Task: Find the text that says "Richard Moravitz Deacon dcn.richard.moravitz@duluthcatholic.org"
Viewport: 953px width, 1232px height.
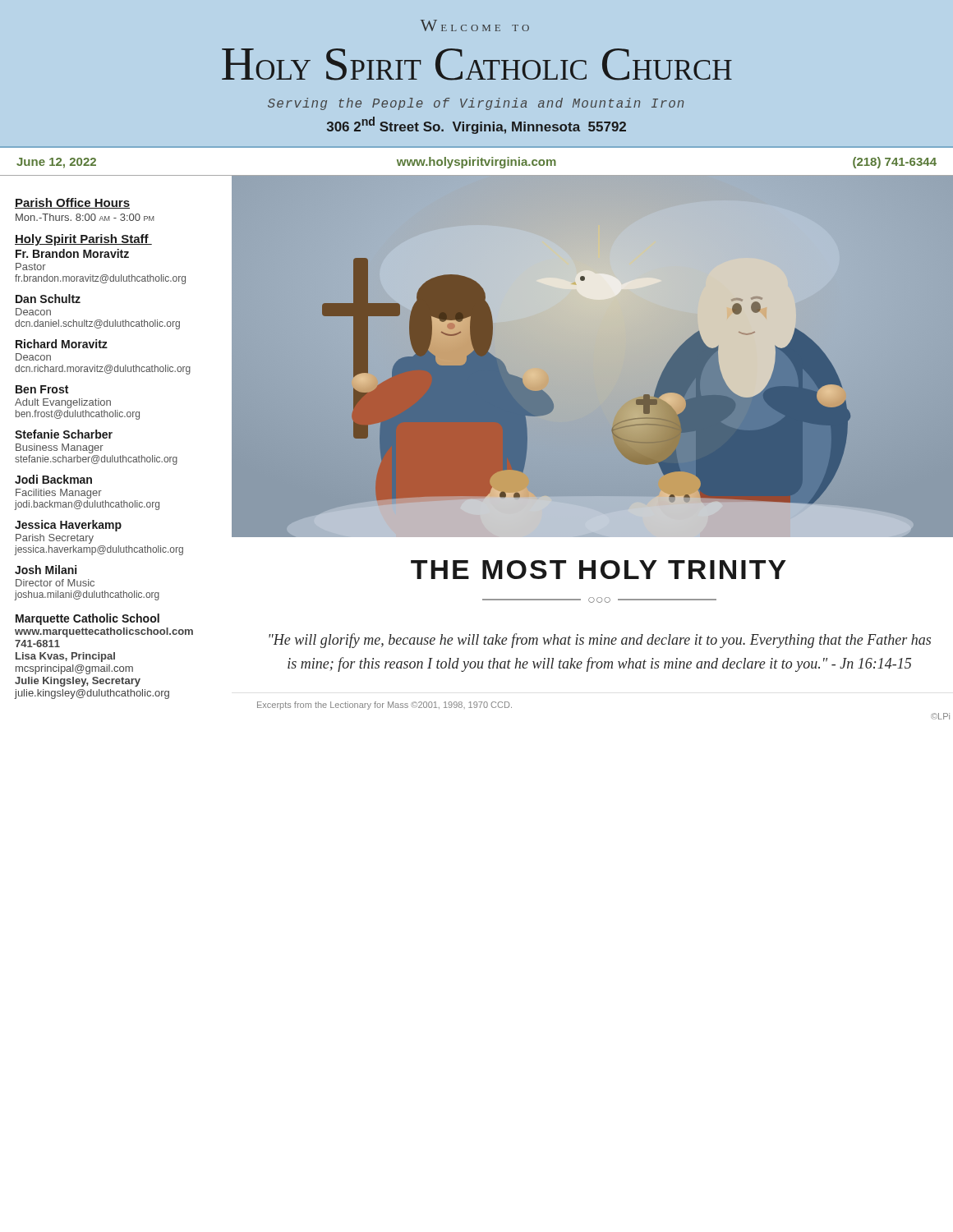Action: pos(117,356)
